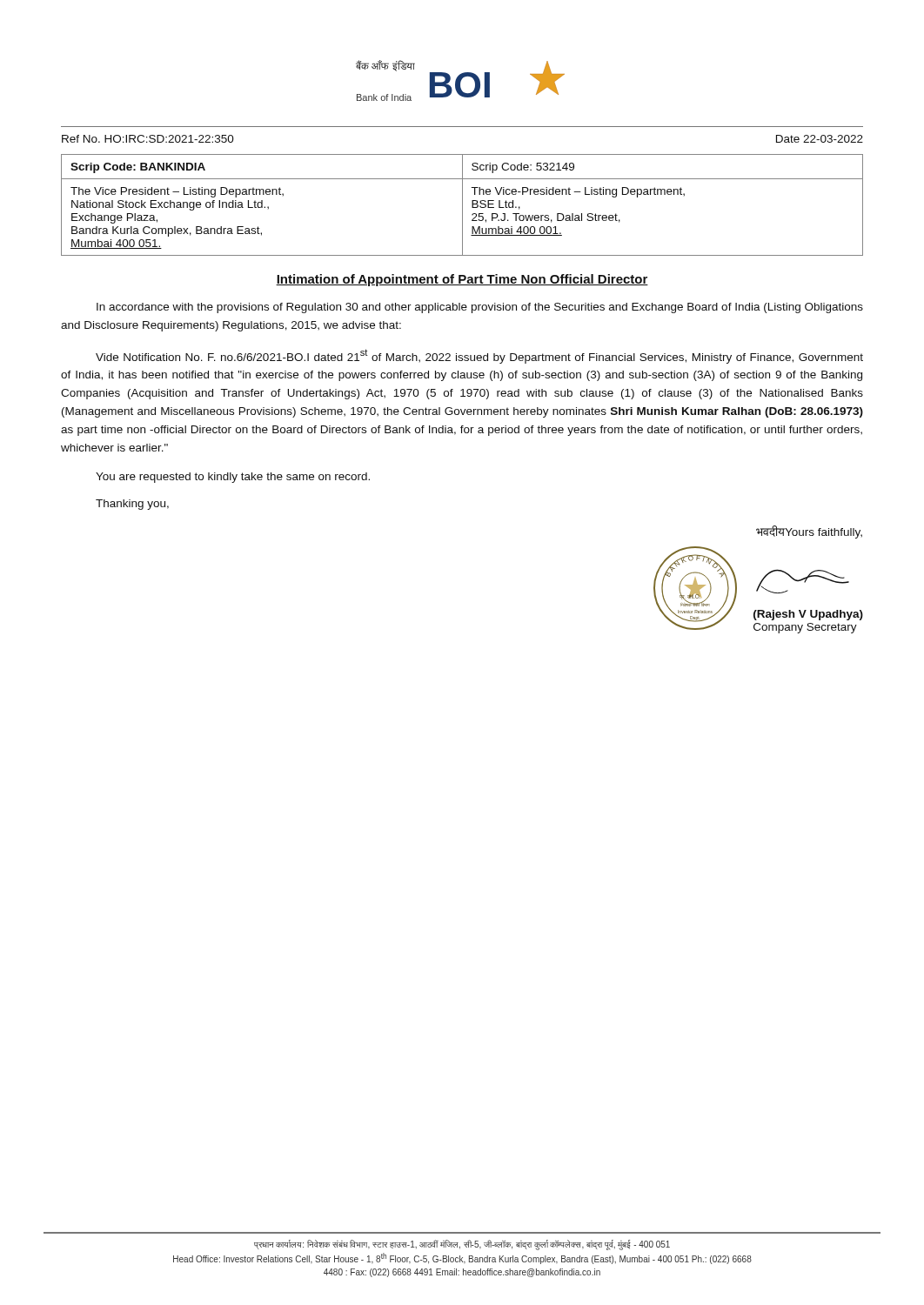
Task: Locate the table with the text "Scrip Code: BANKINDIA"
Action: (462, 205)
